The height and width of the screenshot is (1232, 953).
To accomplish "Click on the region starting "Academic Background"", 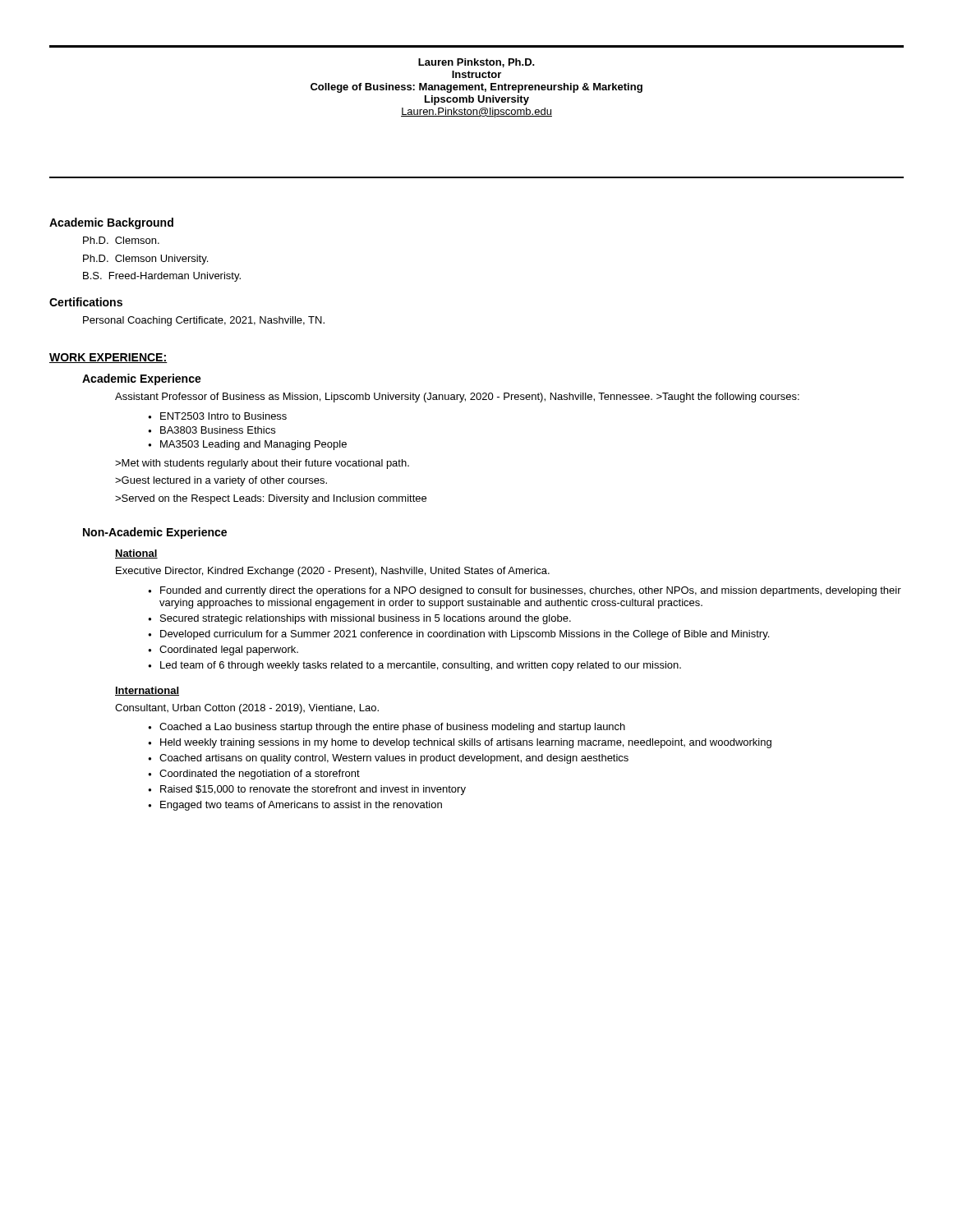I will tap(112, 223).
